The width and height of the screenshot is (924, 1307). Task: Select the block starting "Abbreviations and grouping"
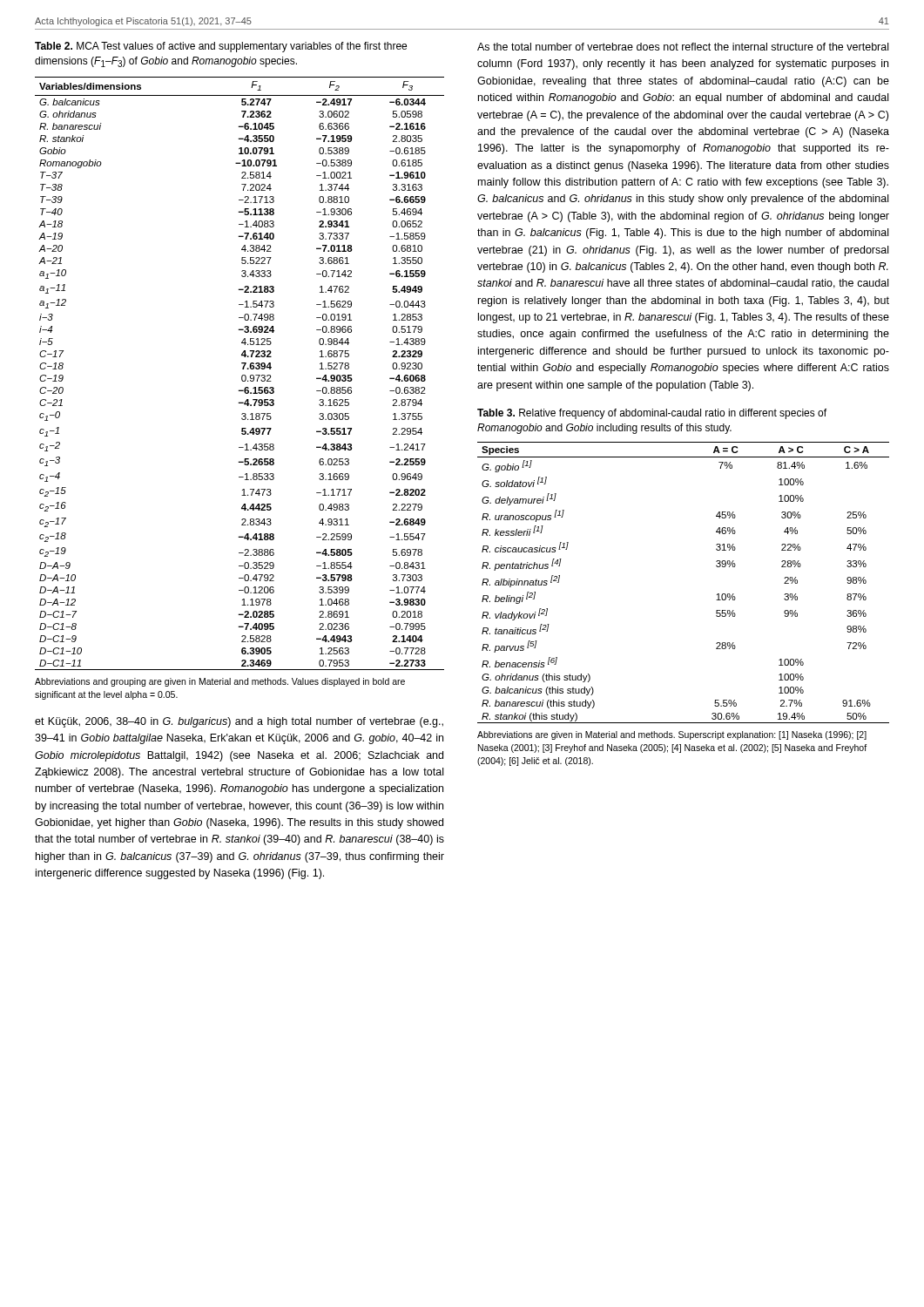220,688
